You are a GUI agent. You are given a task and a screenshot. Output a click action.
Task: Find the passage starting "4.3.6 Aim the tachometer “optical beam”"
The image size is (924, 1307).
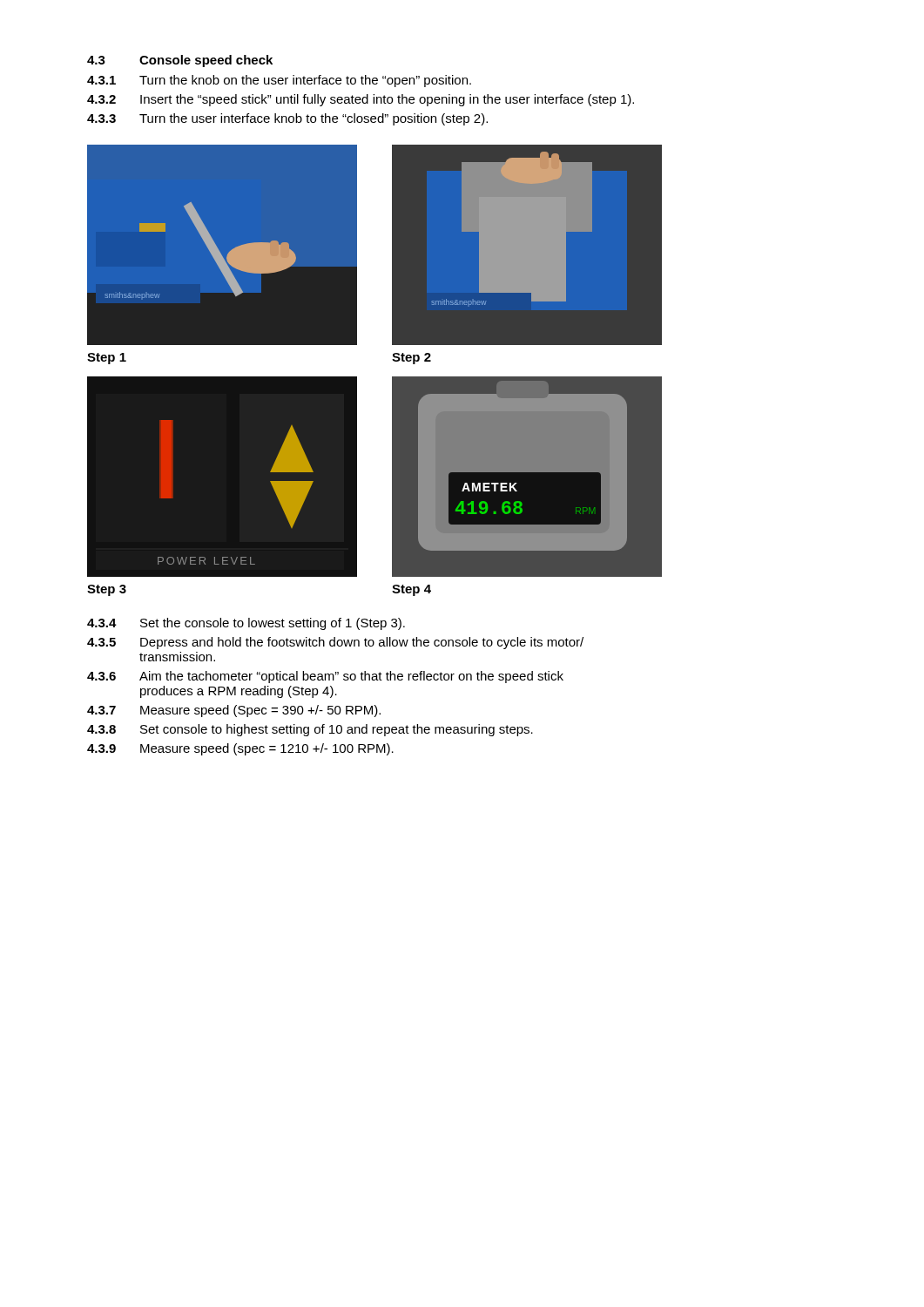click(462, 683)
